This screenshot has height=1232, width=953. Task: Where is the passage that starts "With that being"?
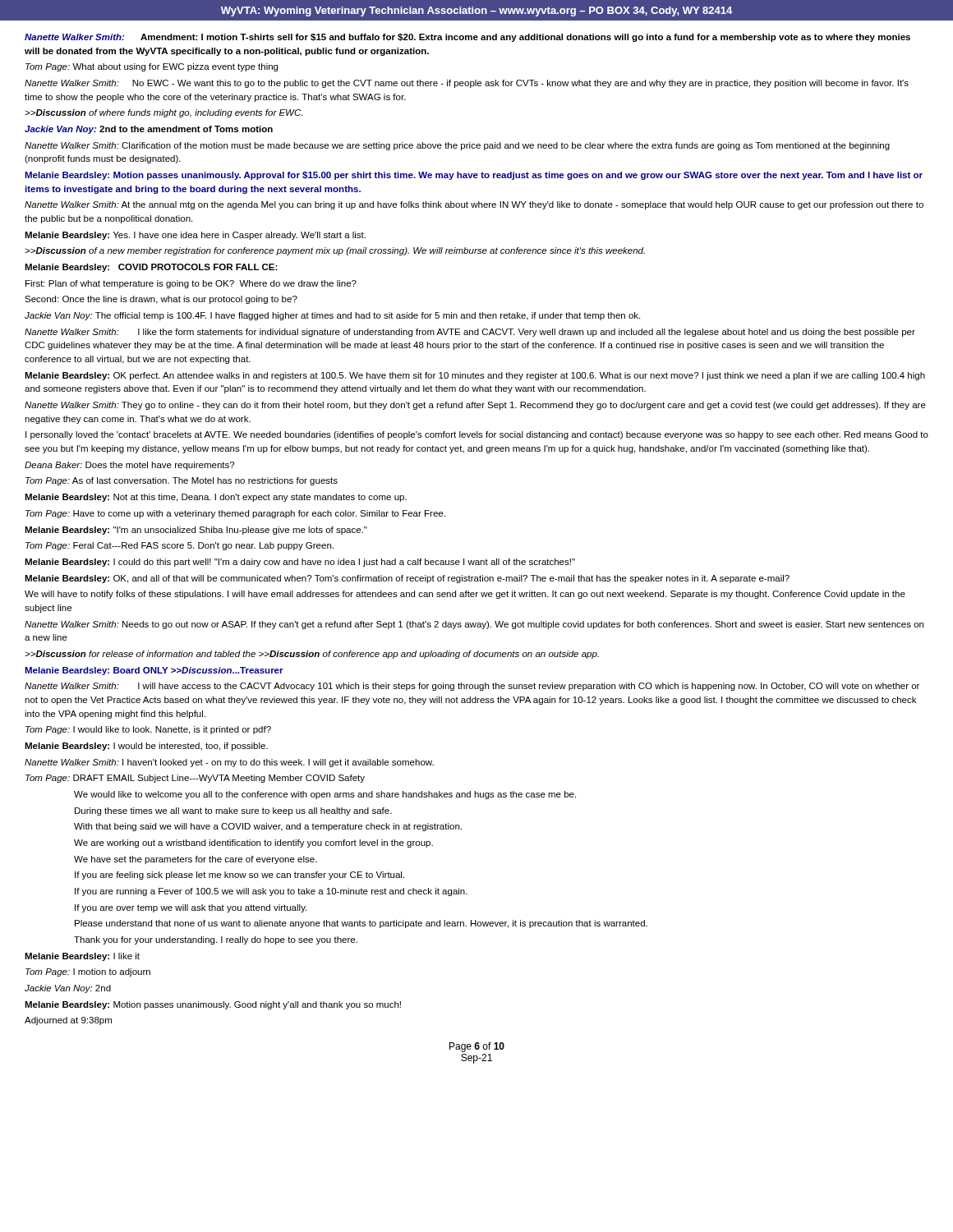268,827
